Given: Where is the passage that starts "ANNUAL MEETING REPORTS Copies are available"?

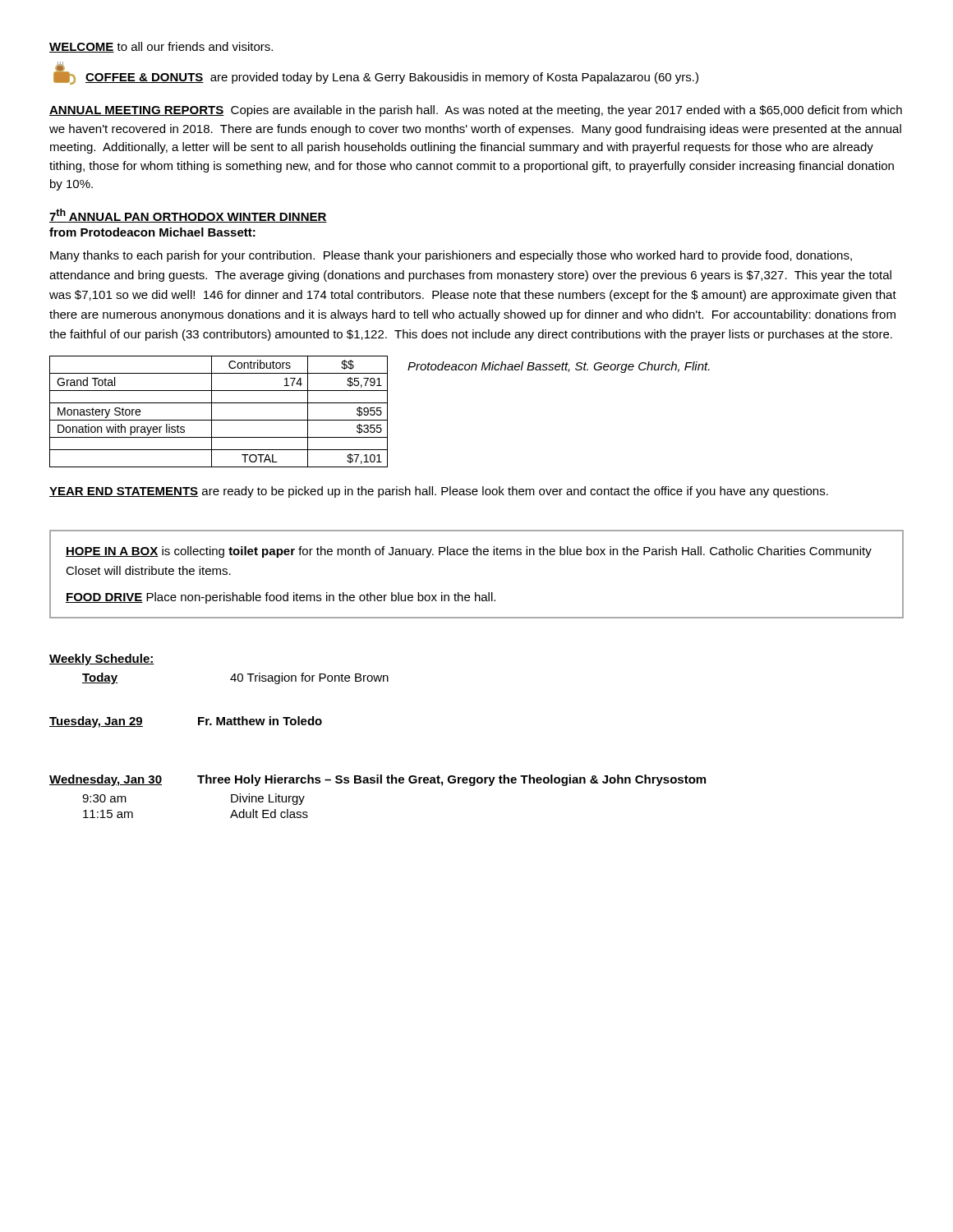Looking at the screenshot, I should coord(476,147).
